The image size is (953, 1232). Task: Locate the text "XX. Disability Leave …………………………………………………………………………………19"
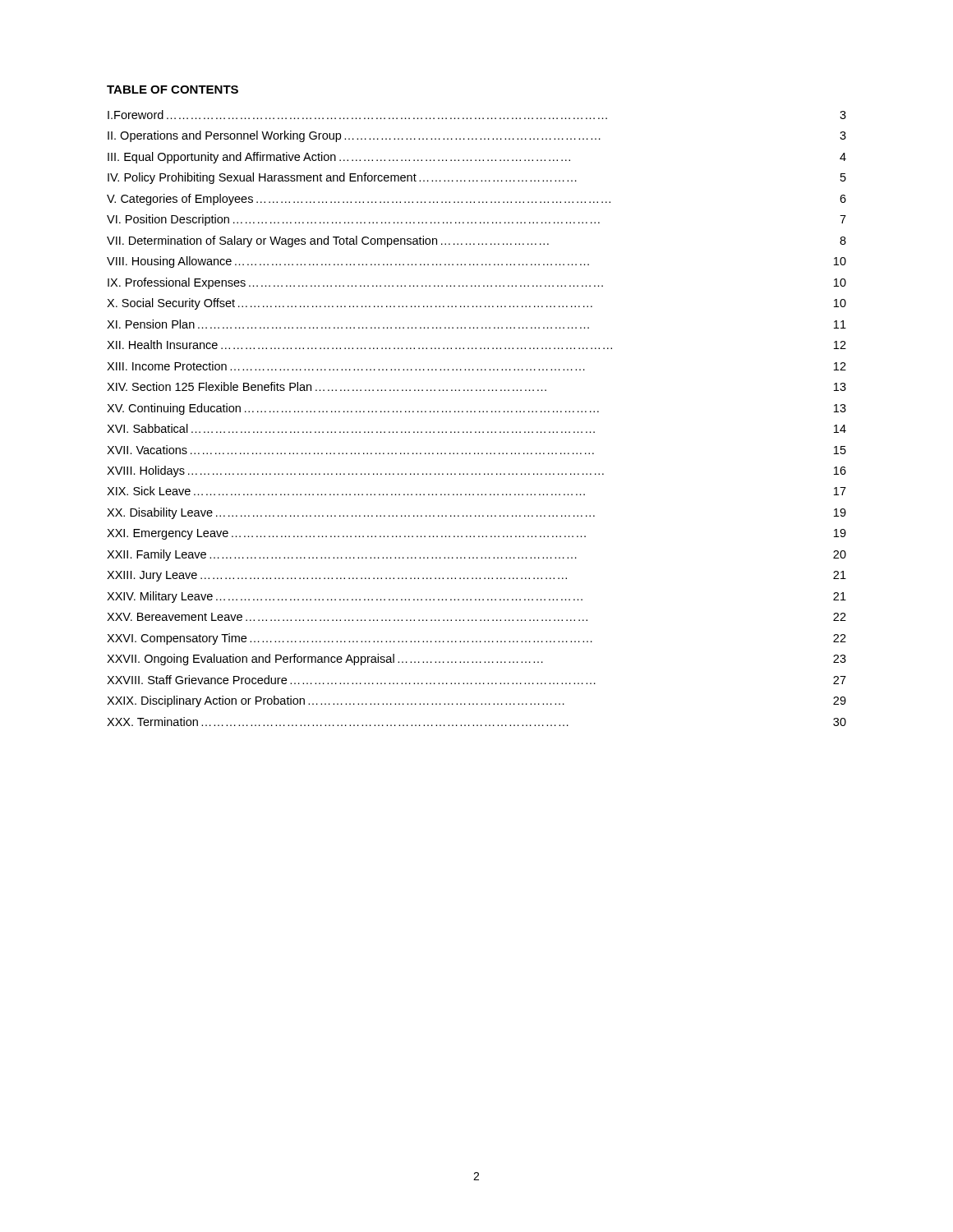click(x=476, y=513)
